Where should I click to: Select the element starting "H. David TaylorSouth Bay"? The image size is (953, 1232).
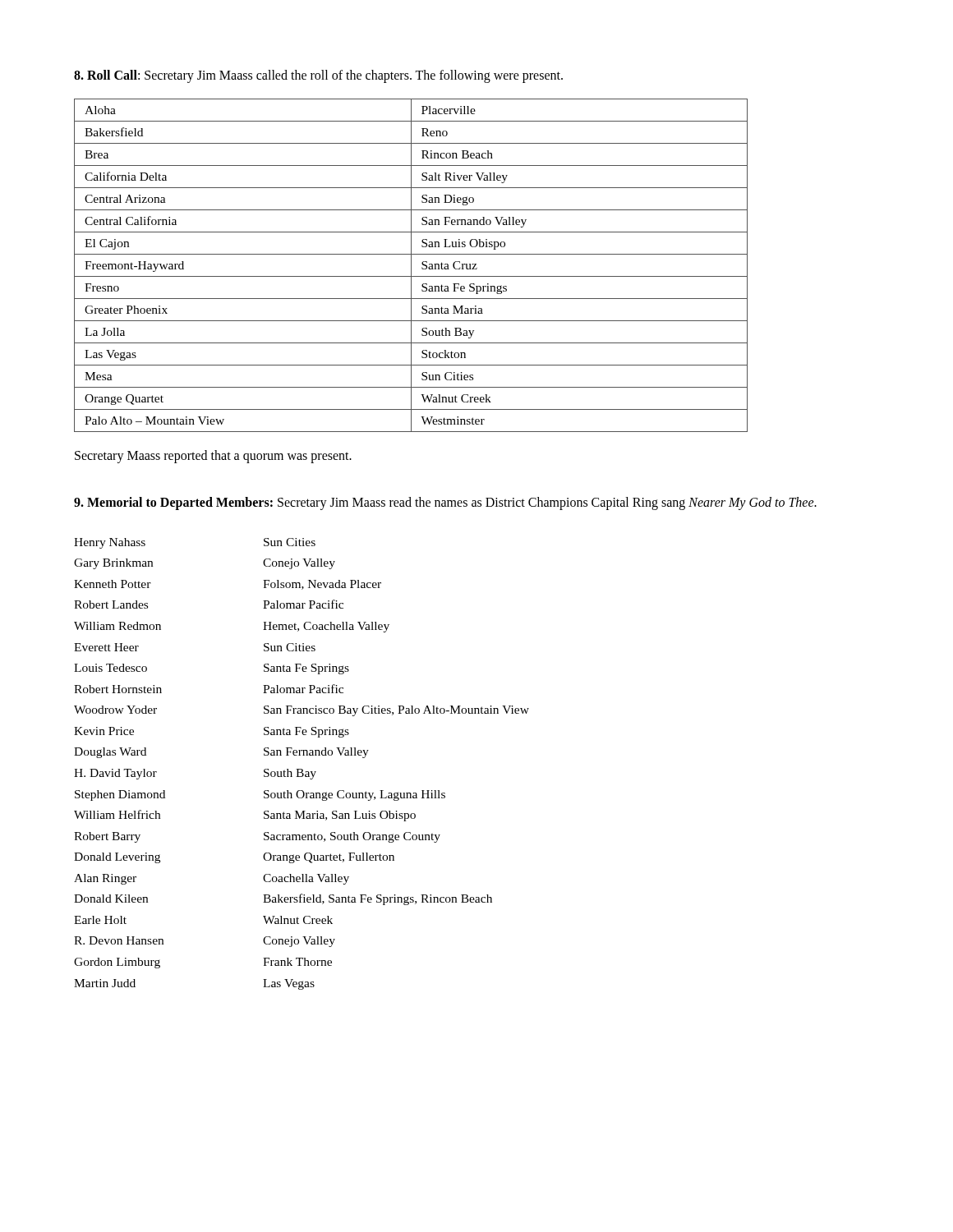[x=109, y=774]
